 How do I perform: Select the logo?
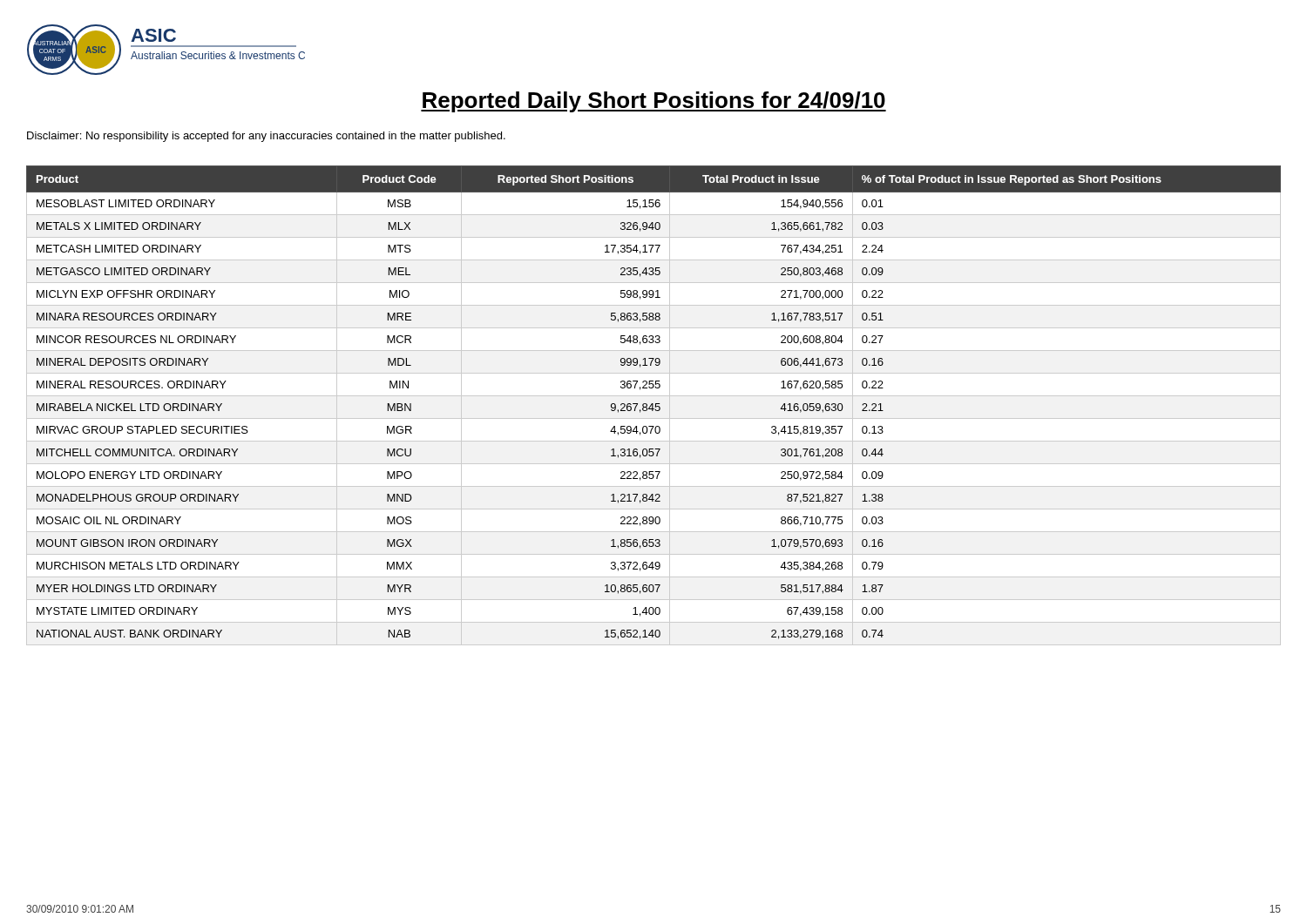pos(166,50)
